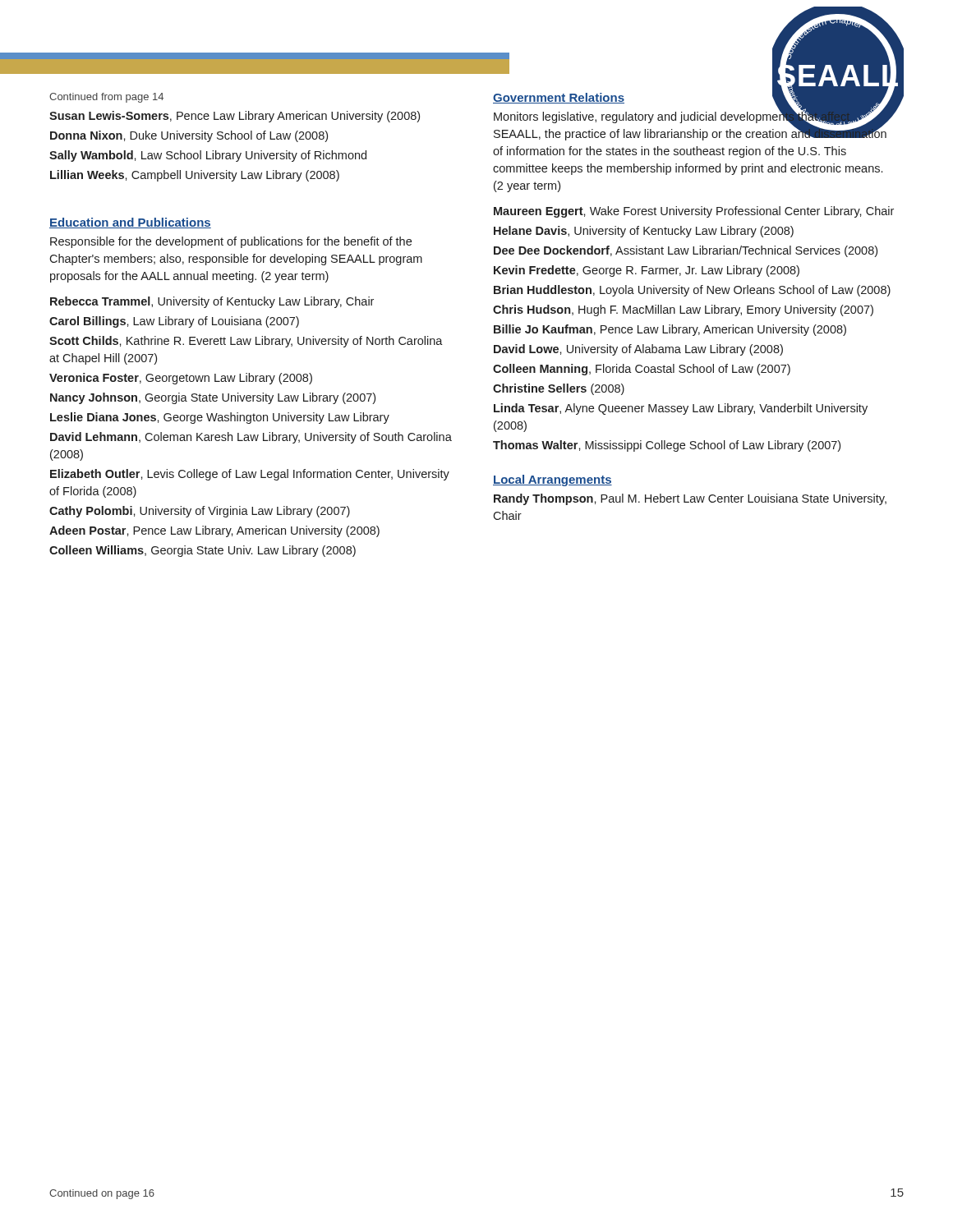The image size is (953, 1232).
Task: Locate the list item with the text "Elizabeth Outler, Levis"
Action: tap(249, 483)
